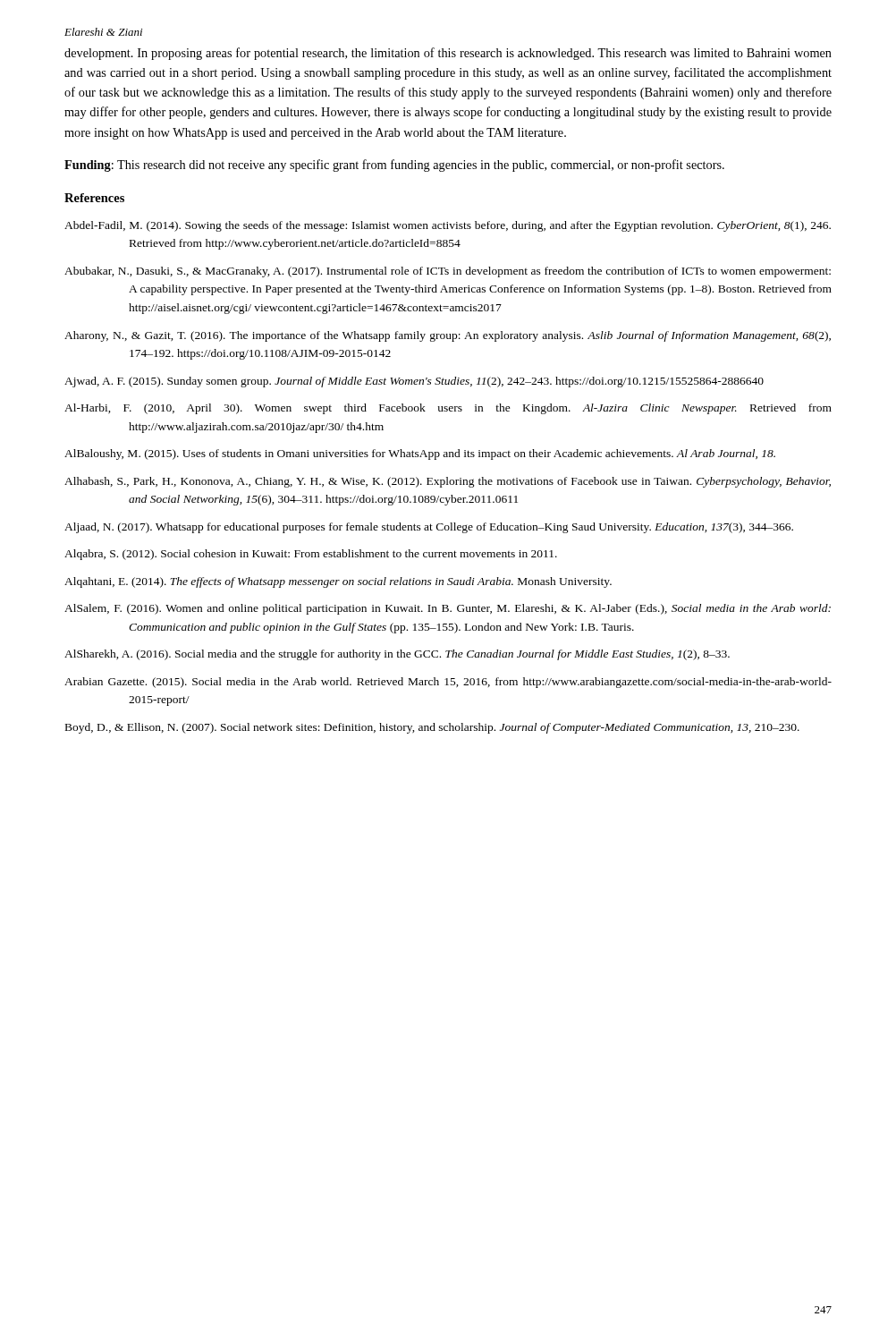Point to the block beginning "Alqabra, S. (2012). Social cohesion in Kuwait:"

tap(311, 553)
